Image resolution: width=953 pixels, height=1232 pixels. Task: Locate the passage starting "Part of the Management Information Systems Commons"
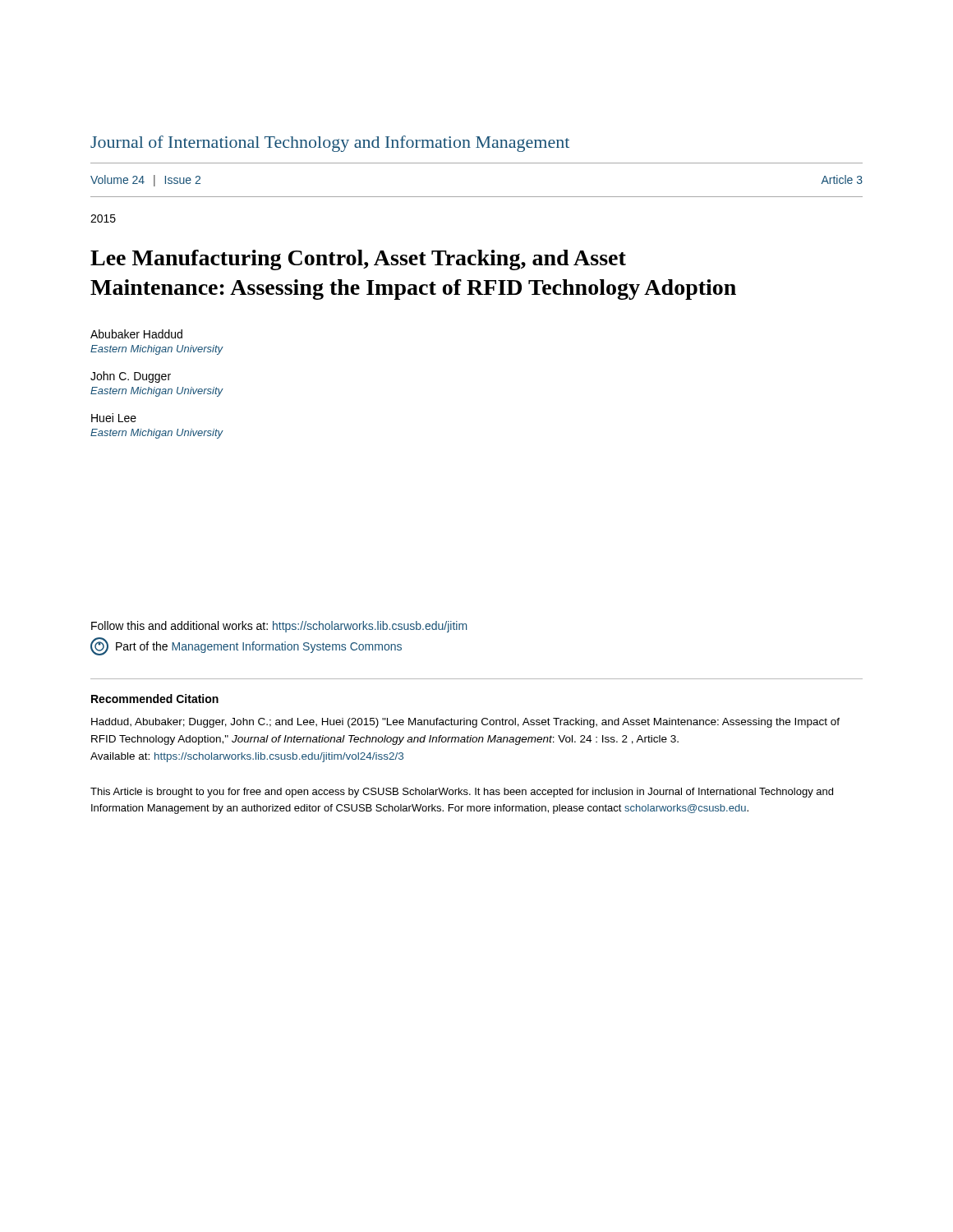pos(246,646)
